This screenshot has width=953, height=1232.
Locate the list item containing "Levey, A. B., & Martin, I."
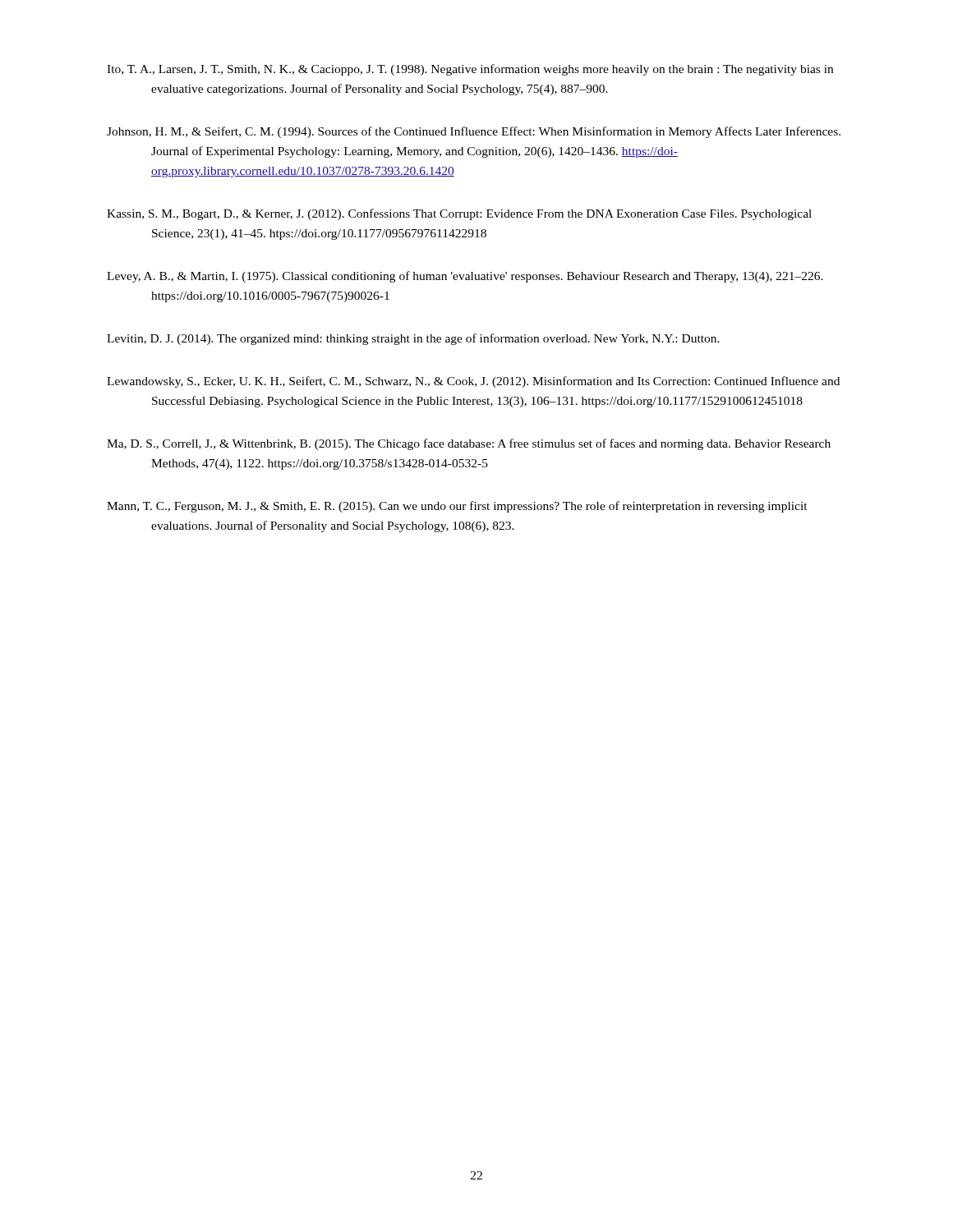tap(465, 286)
